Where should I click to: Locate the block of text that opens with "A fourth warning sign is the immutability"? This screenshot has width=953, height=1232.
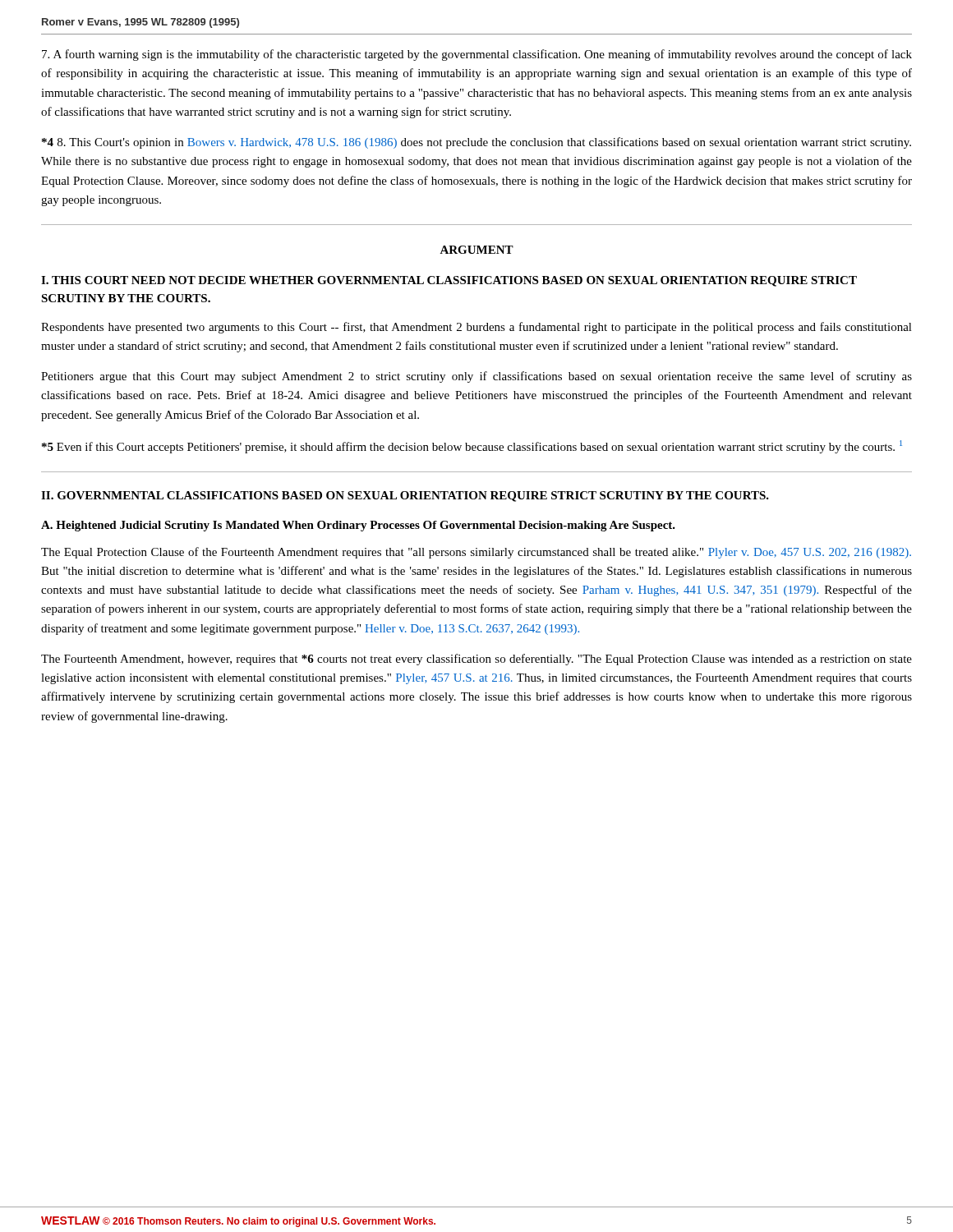click(476, 83)
